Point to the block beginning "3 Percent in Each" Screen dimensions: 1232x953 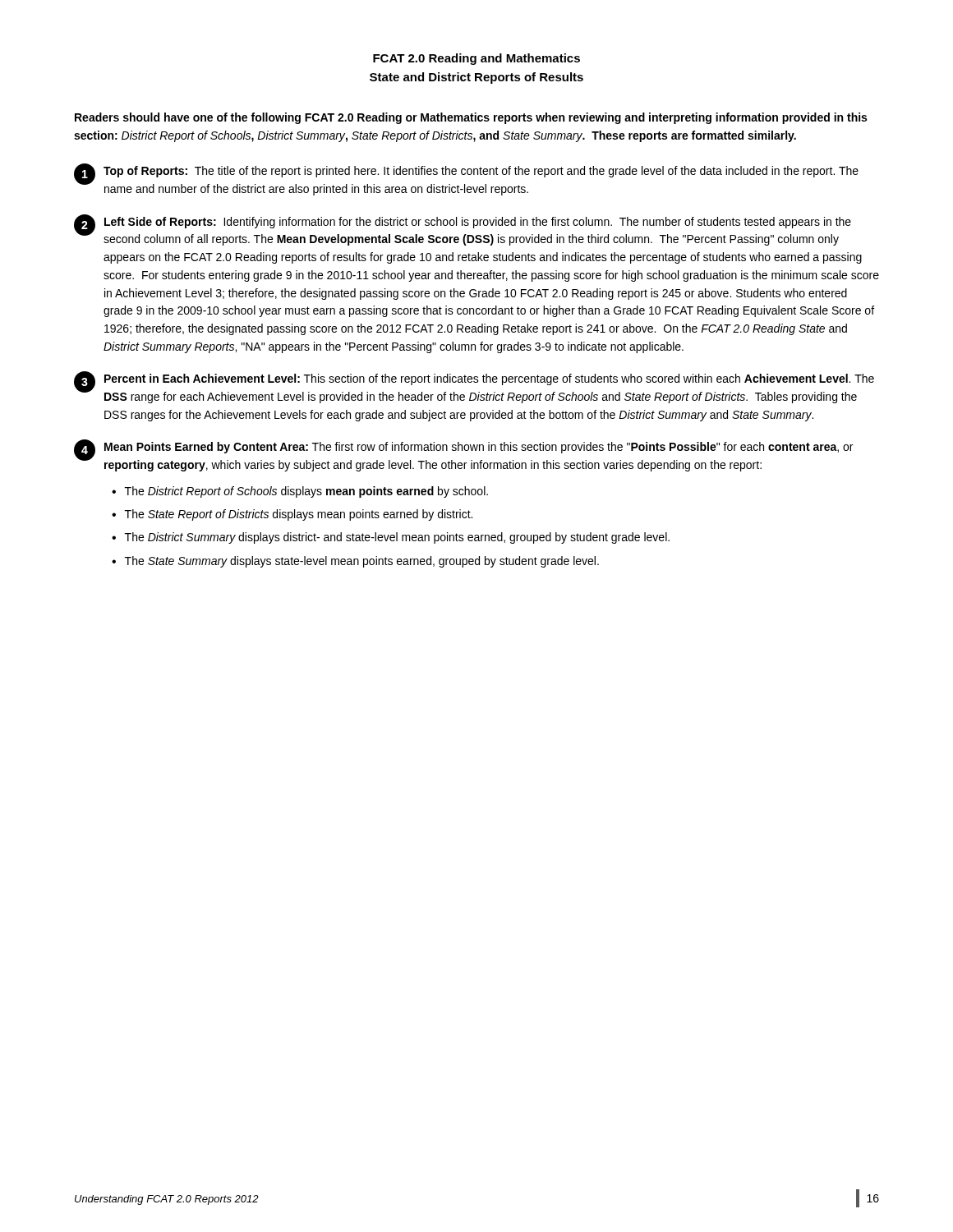(476, 397)
